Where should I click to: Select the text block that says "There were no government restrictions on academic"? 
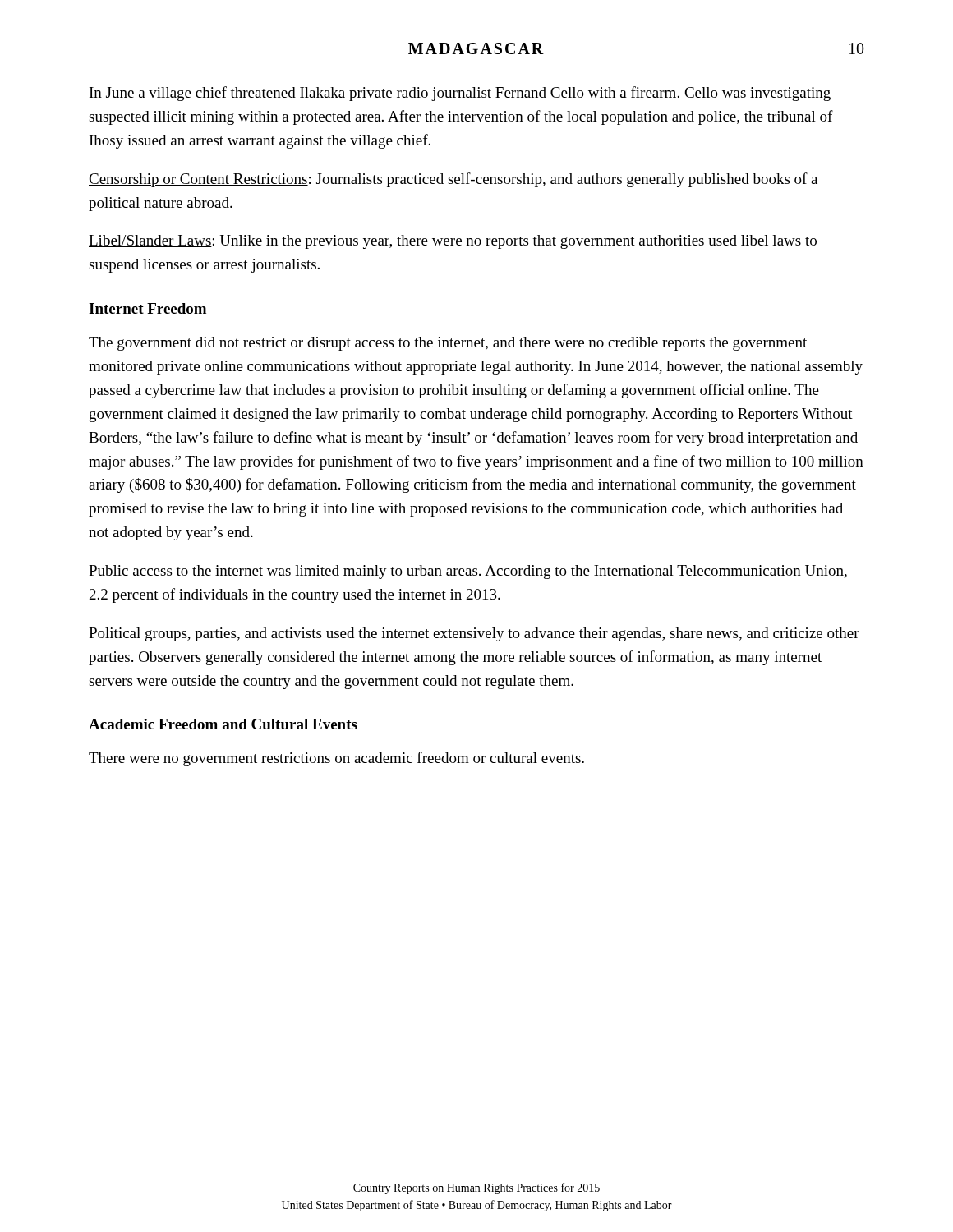tap(337, 758)
